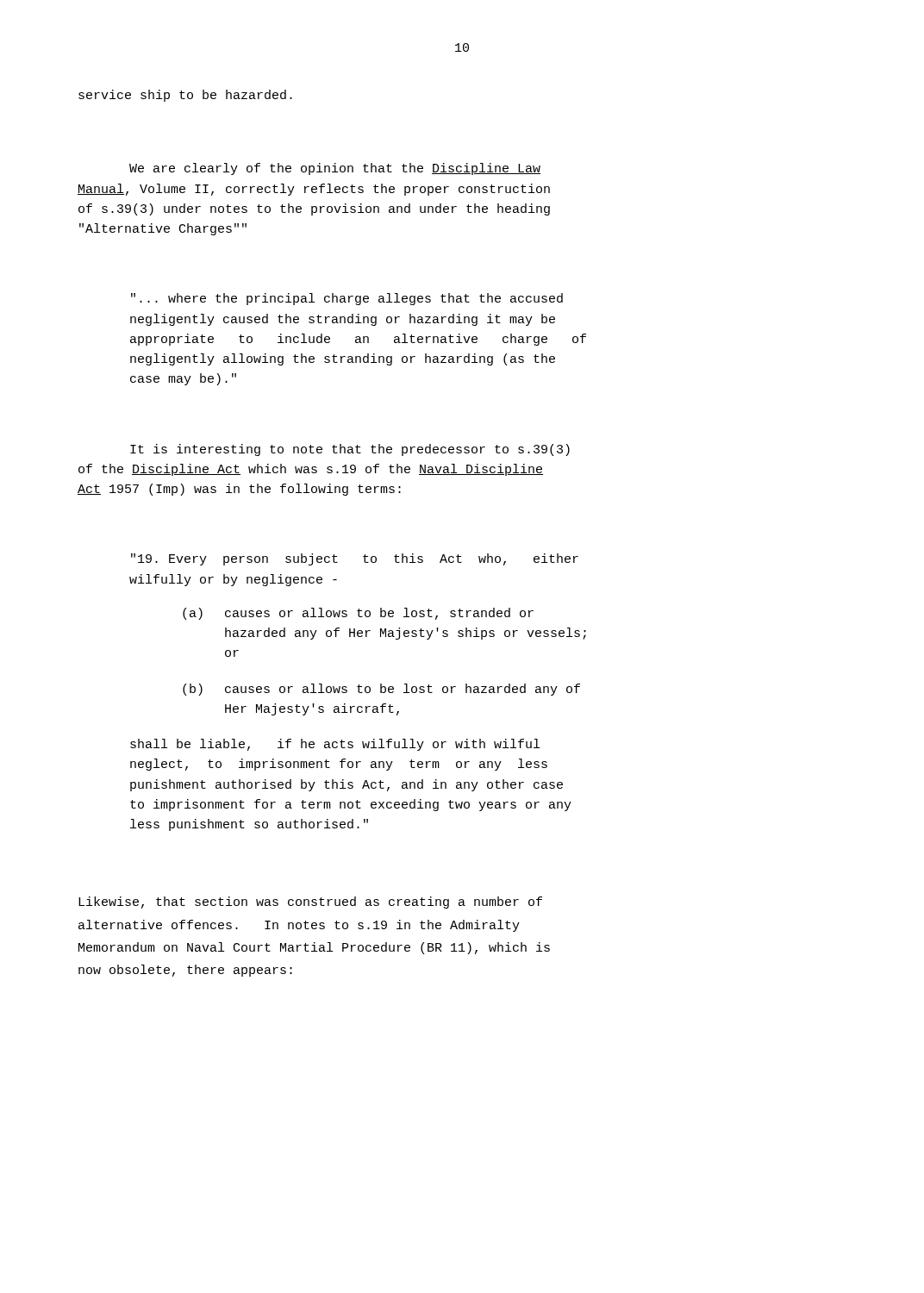
Task: Where is the passage that starts "(a) causes or allows to be"?
Action: click(x=509, y=634)
